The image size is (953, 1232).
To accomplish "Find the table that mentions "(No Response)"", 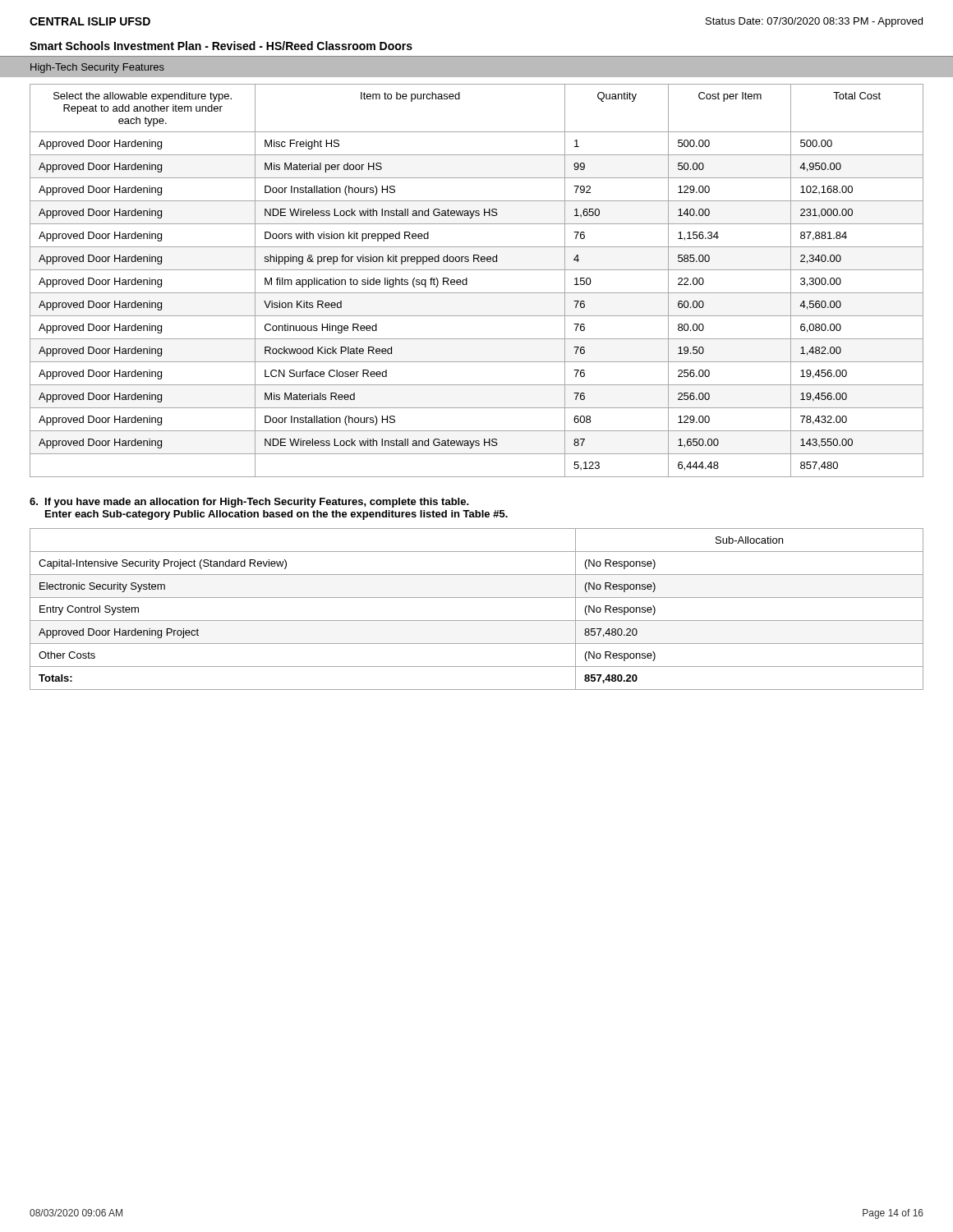I will [x=476, y=609].
